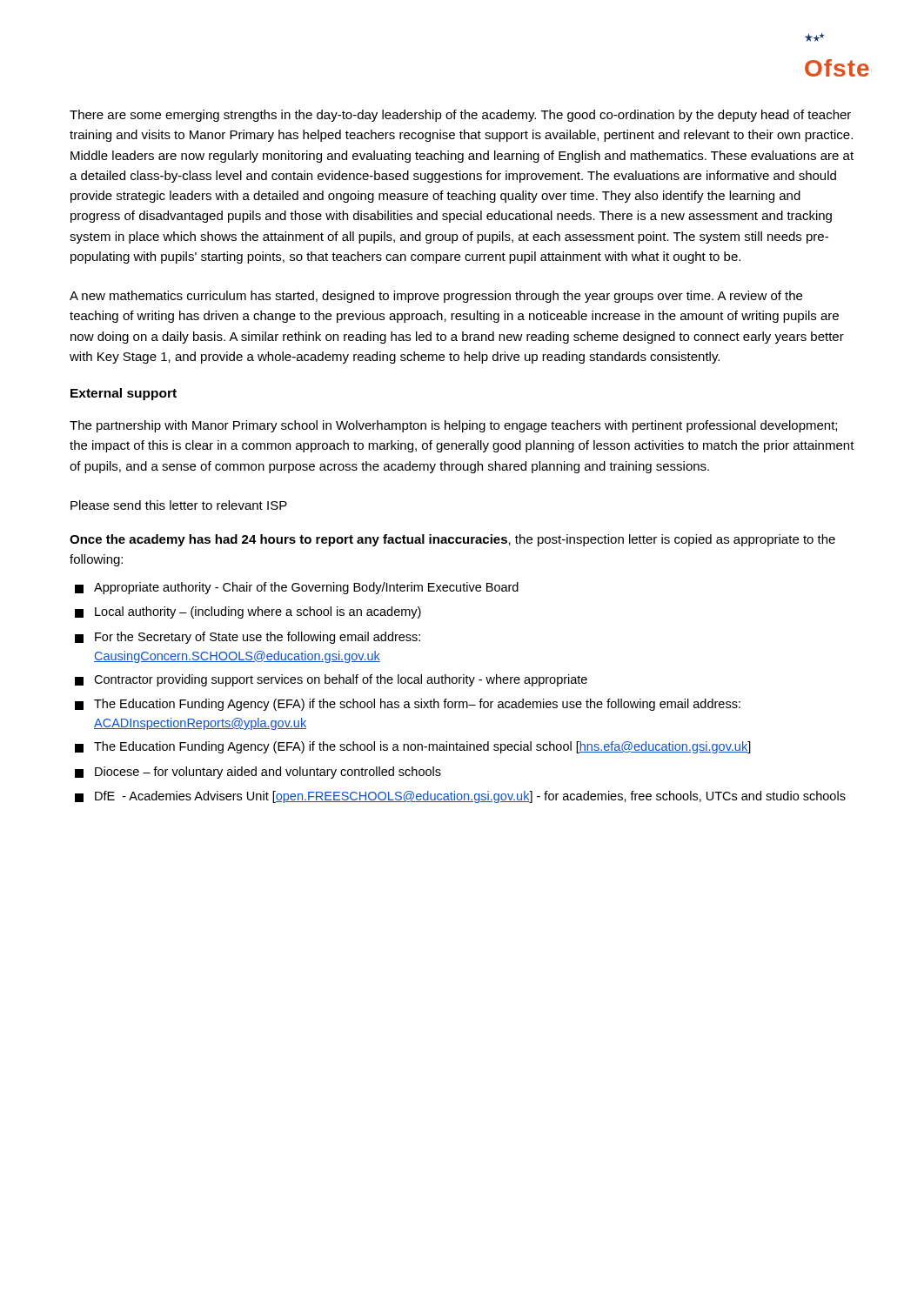Click on the region starting "A new mathematics curriculum has started, designed"
This screenshot has width=924, height=1305.
tap(457, 326)
